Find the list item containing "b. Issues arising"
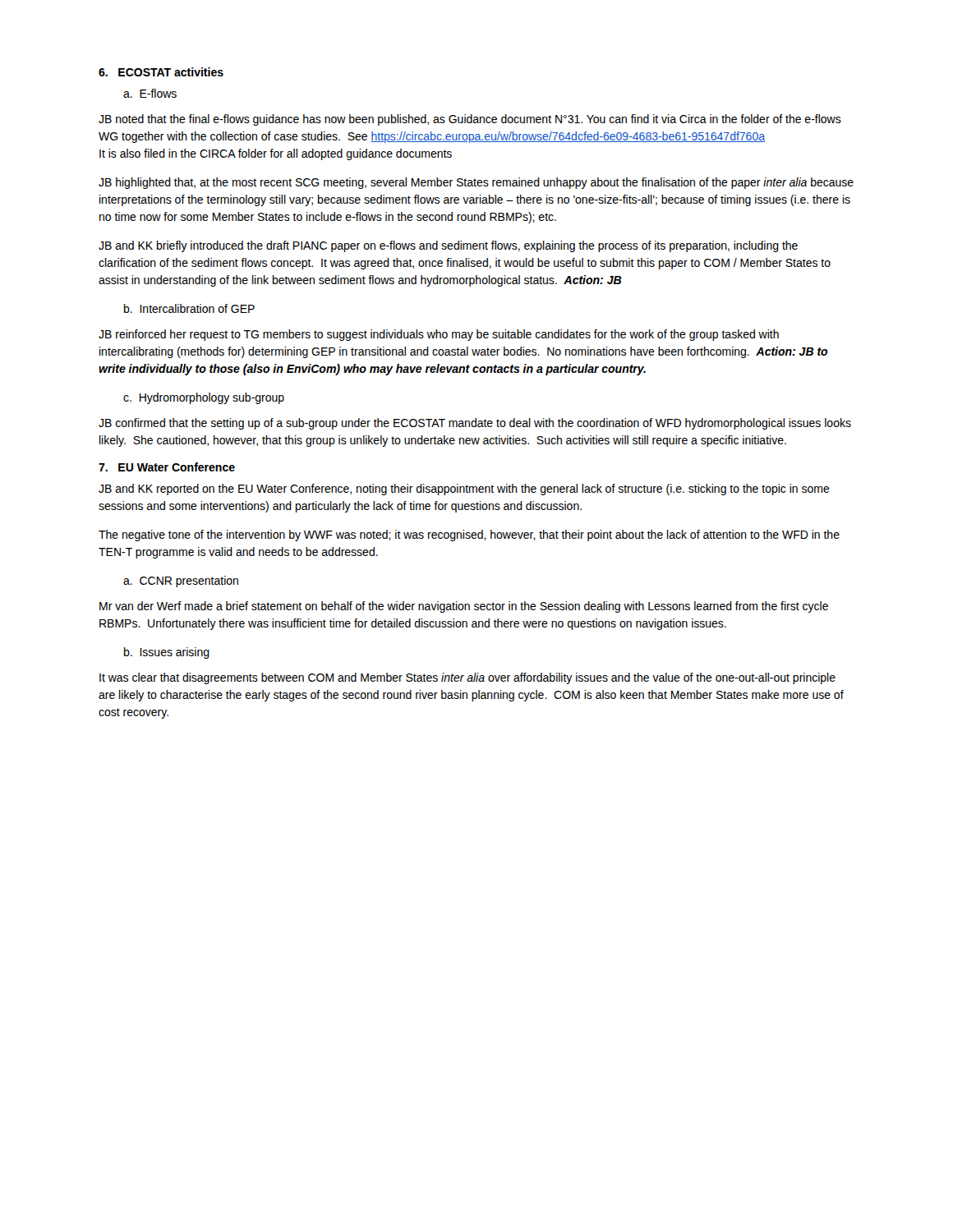The width and height of the screenshot is (953, 1232). (166, 652)
